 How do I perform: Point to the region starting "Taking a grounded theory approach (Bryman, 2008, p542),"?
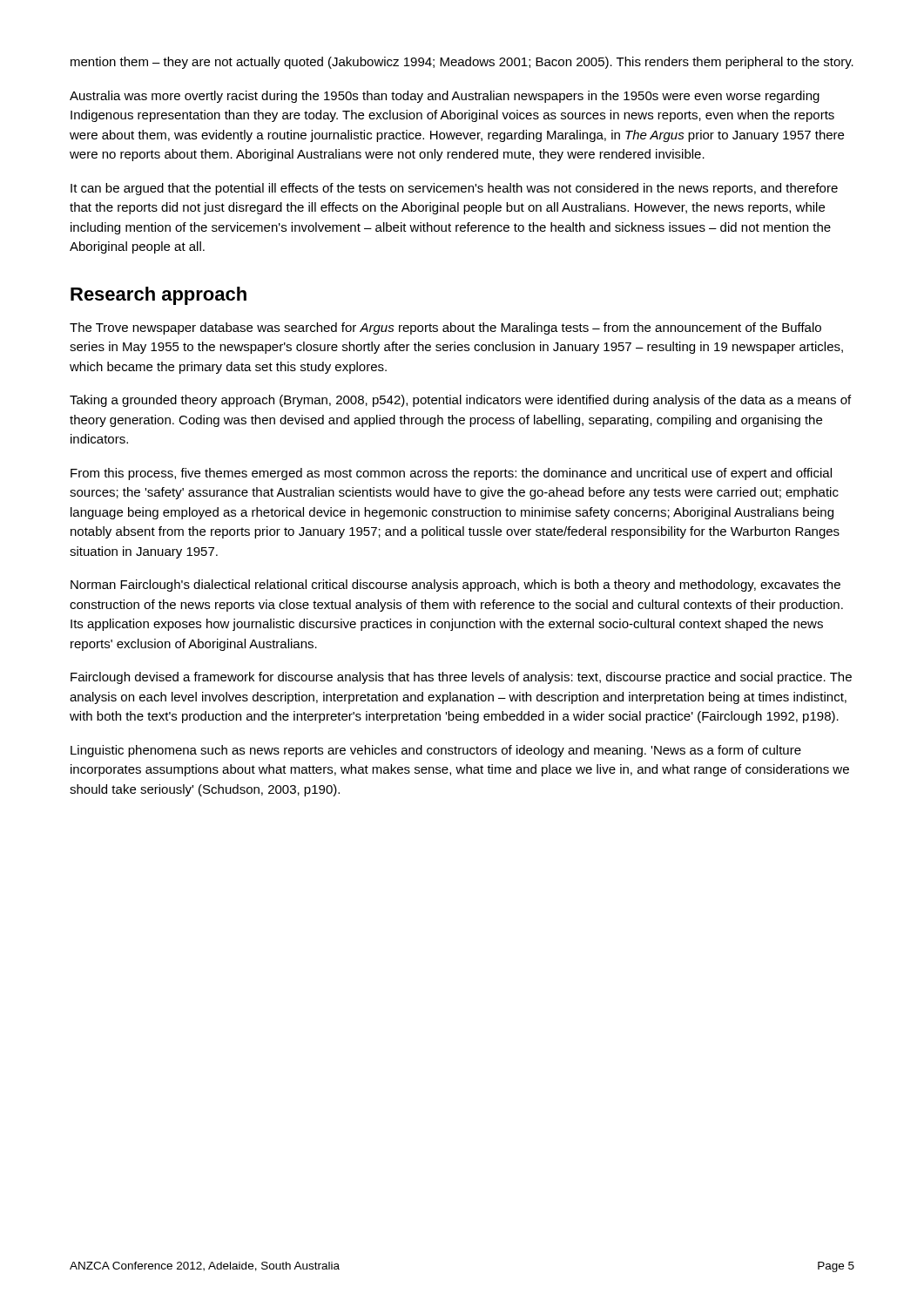(460, 419)
